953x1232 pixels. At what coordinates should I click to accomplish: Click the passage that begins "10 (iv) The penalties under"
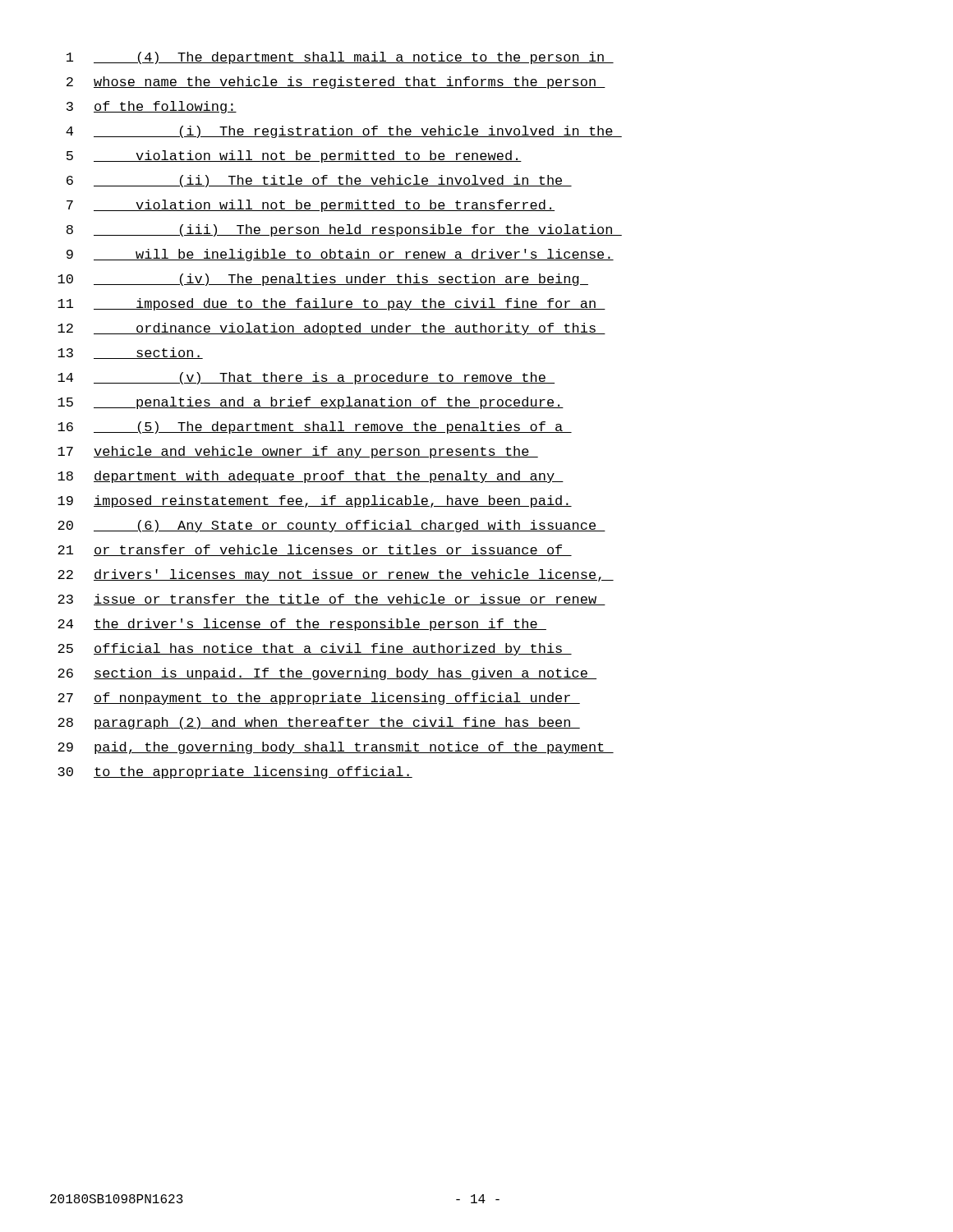coord(476,280)
